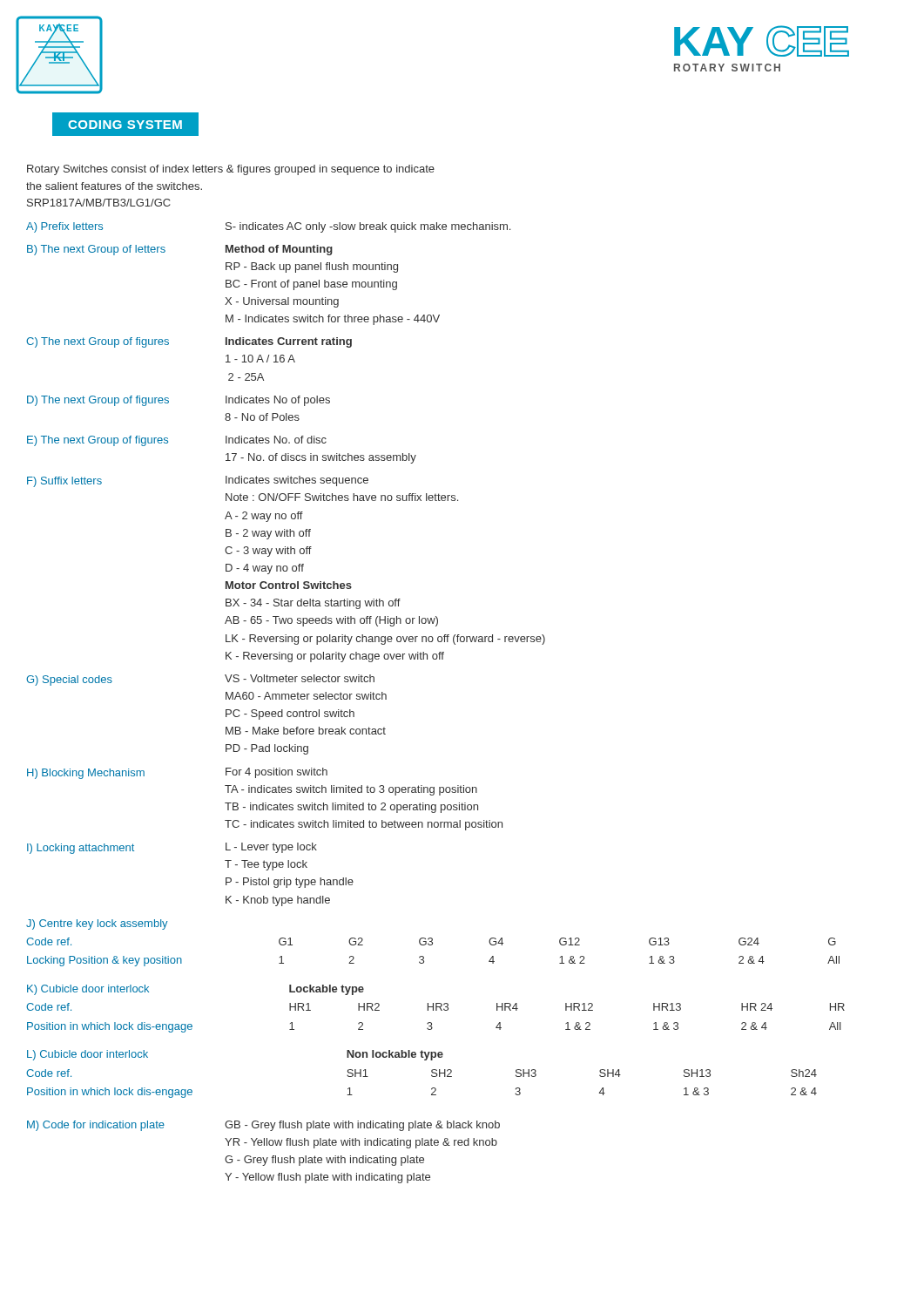The height and width of the screenshot is (1307, 924).
Task: Select the table that reads "G) Special codes"
Action: pos(462,563)
